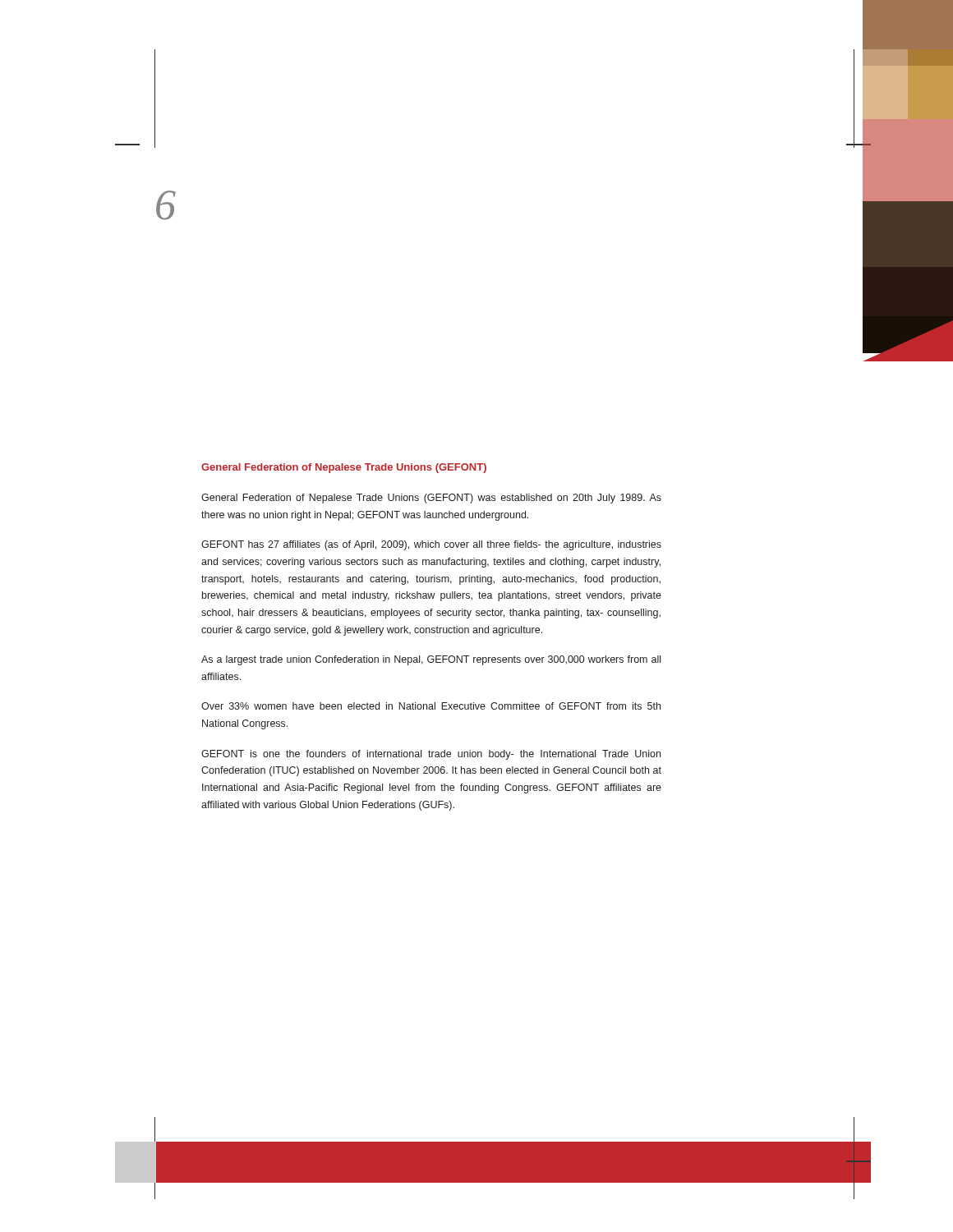This screenshot has width=953, height=1232.
Task: Click the passage that begins "GEFONT has 27 affiliates (as of April,"
Action: pyautogui.click(x=431, y=587)
